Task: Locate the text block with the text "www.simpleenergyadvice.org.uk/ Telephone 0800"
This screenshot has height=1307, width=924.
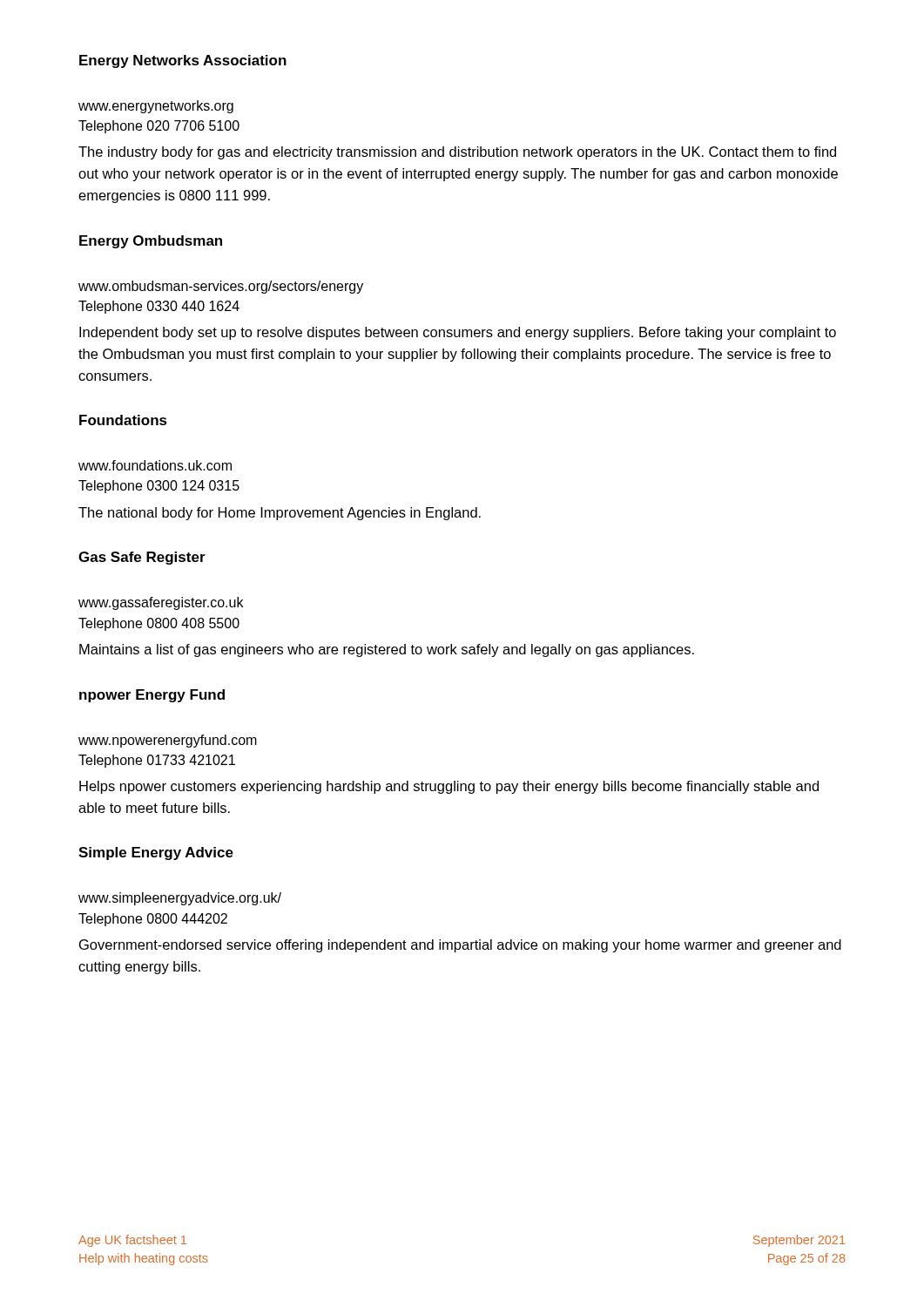Action: 180,908
